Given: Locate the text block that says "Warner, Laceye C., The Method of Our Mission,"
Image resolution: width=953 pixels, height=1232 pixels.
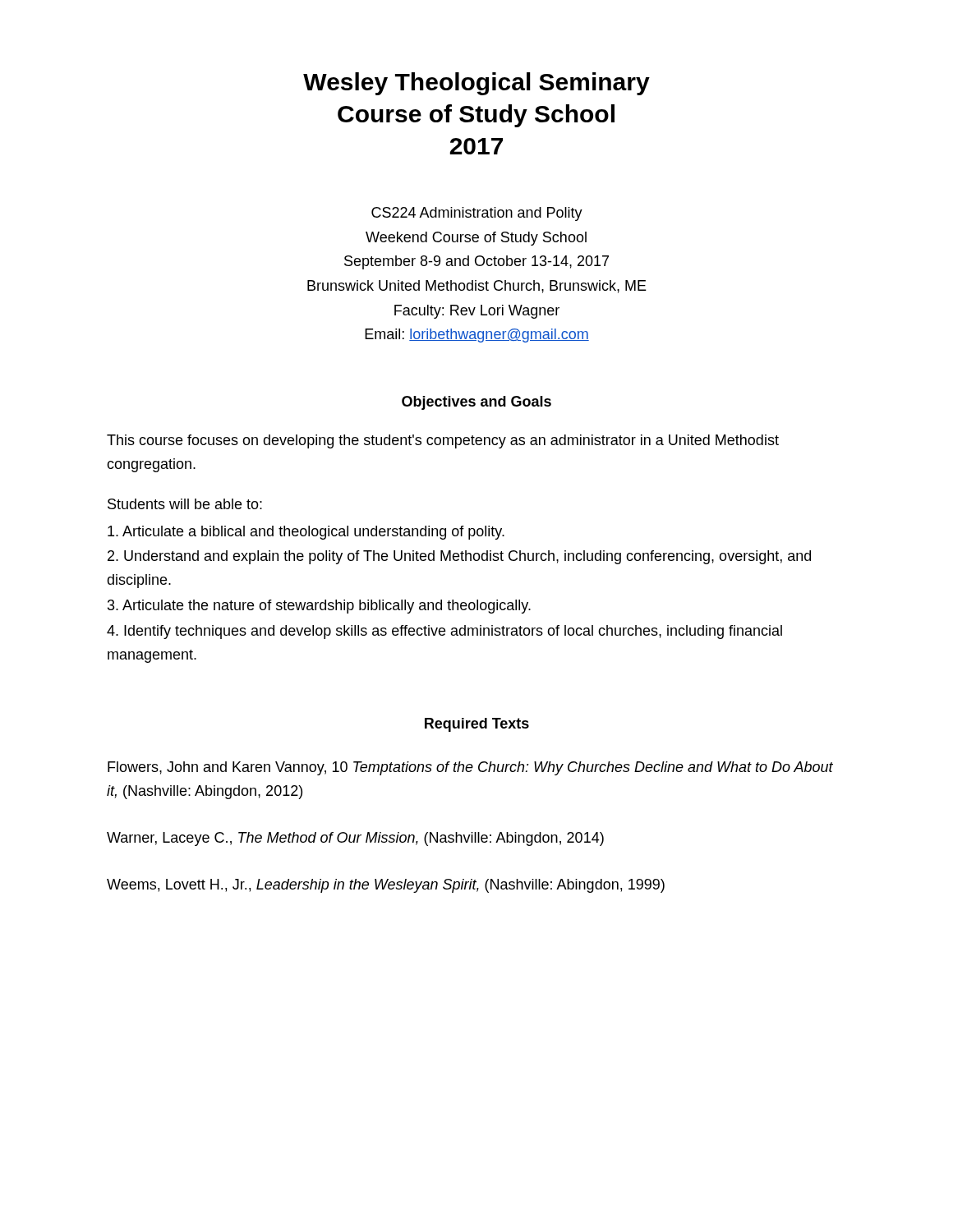Looking at the screenshot, I should click(356, 838).
